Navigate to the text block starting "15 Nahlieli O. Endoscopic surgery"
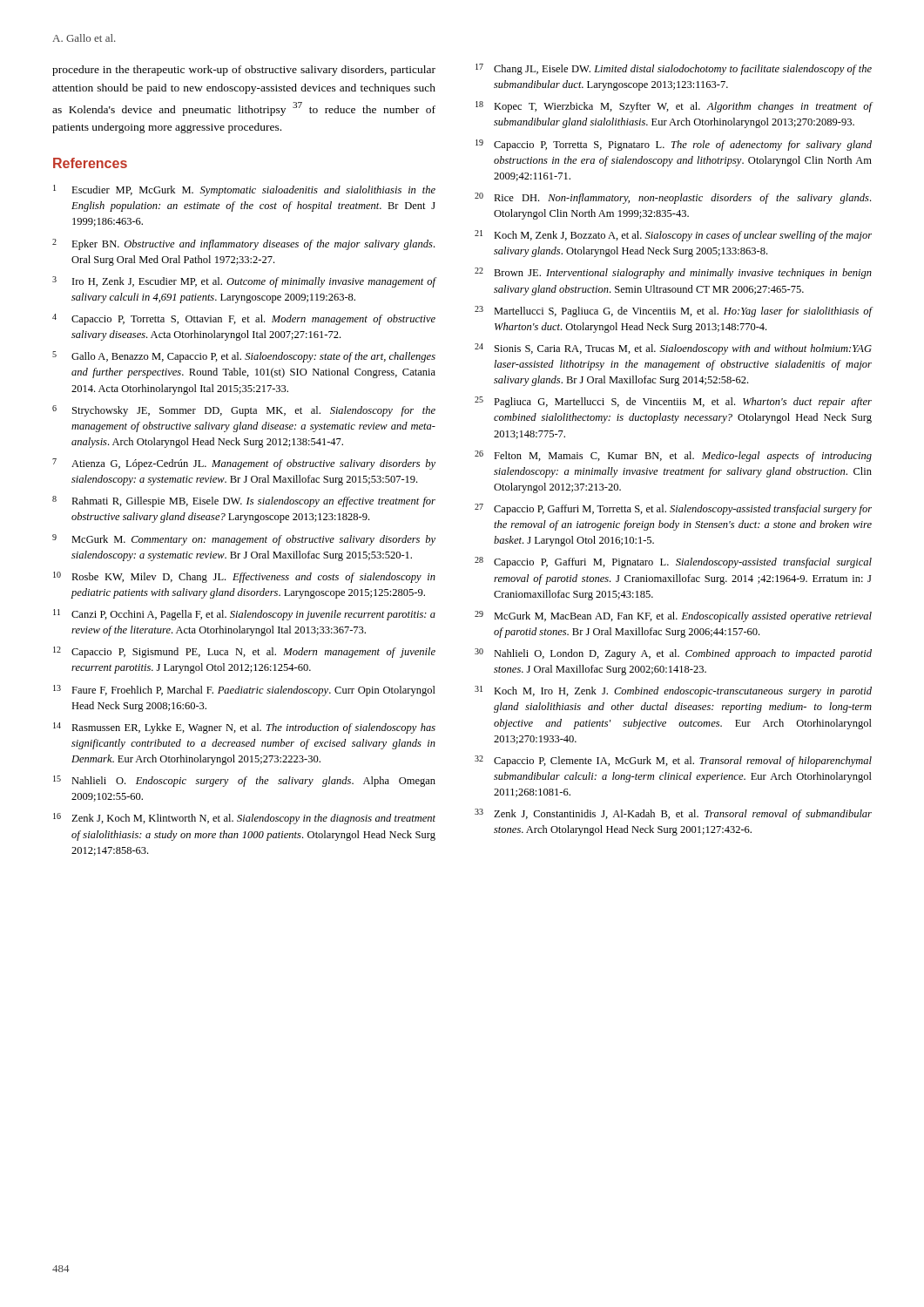Viewport: 924px width, 1307px height. pos(244,788)
